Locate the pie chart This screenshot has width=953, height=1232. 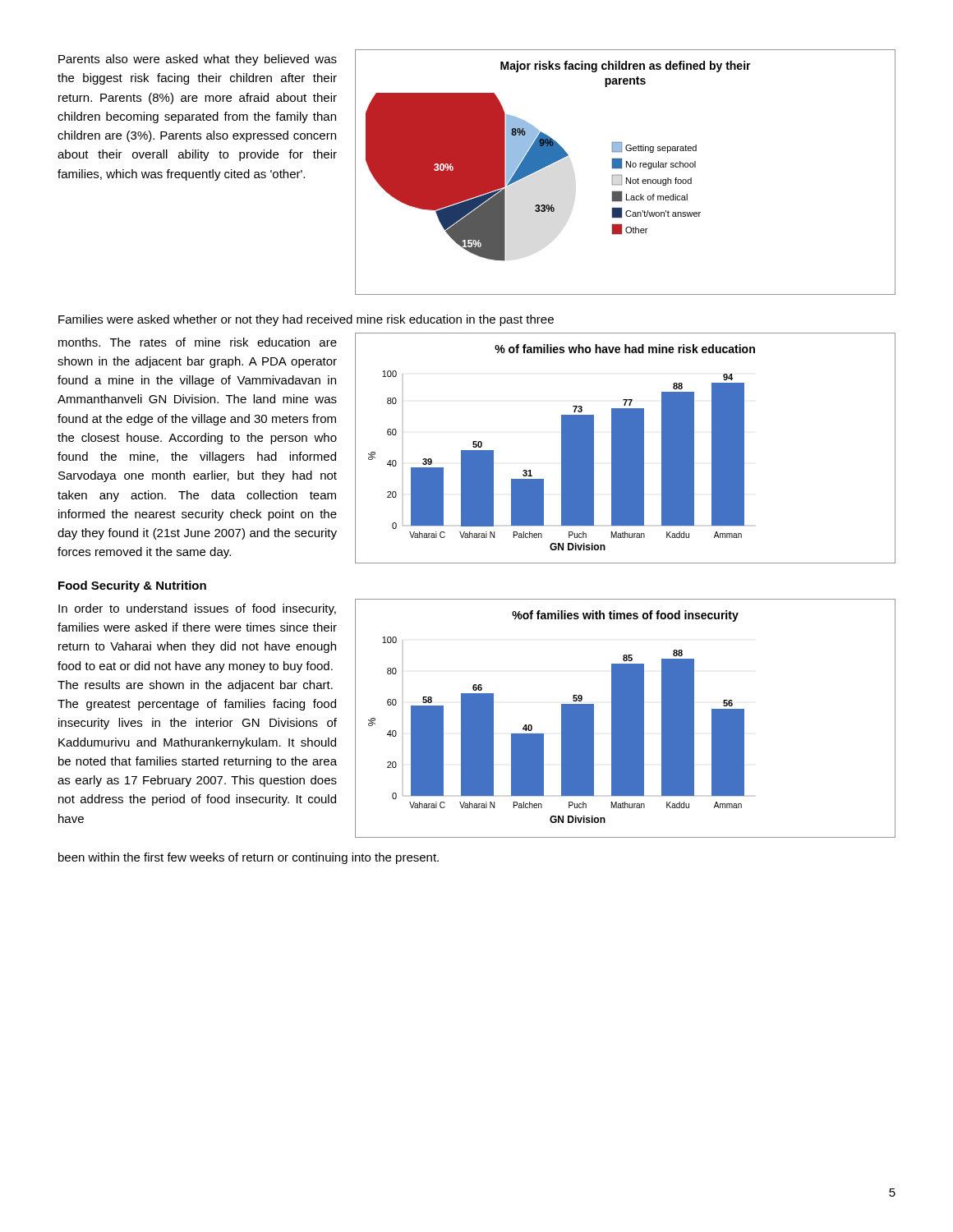[x=625, y=172]
